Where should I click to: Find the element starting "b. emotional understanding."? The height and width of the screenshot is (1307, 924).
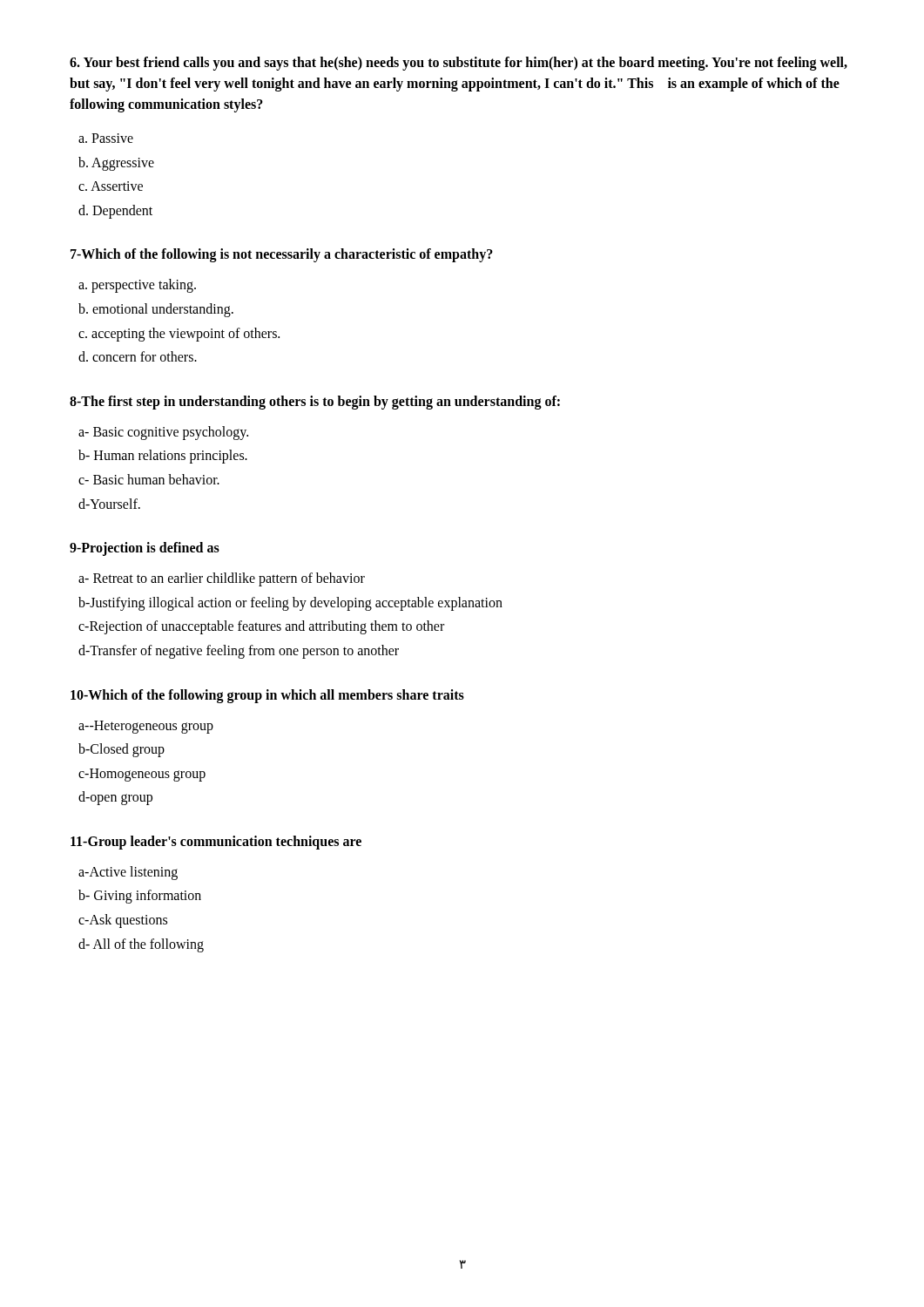[156, 309]
